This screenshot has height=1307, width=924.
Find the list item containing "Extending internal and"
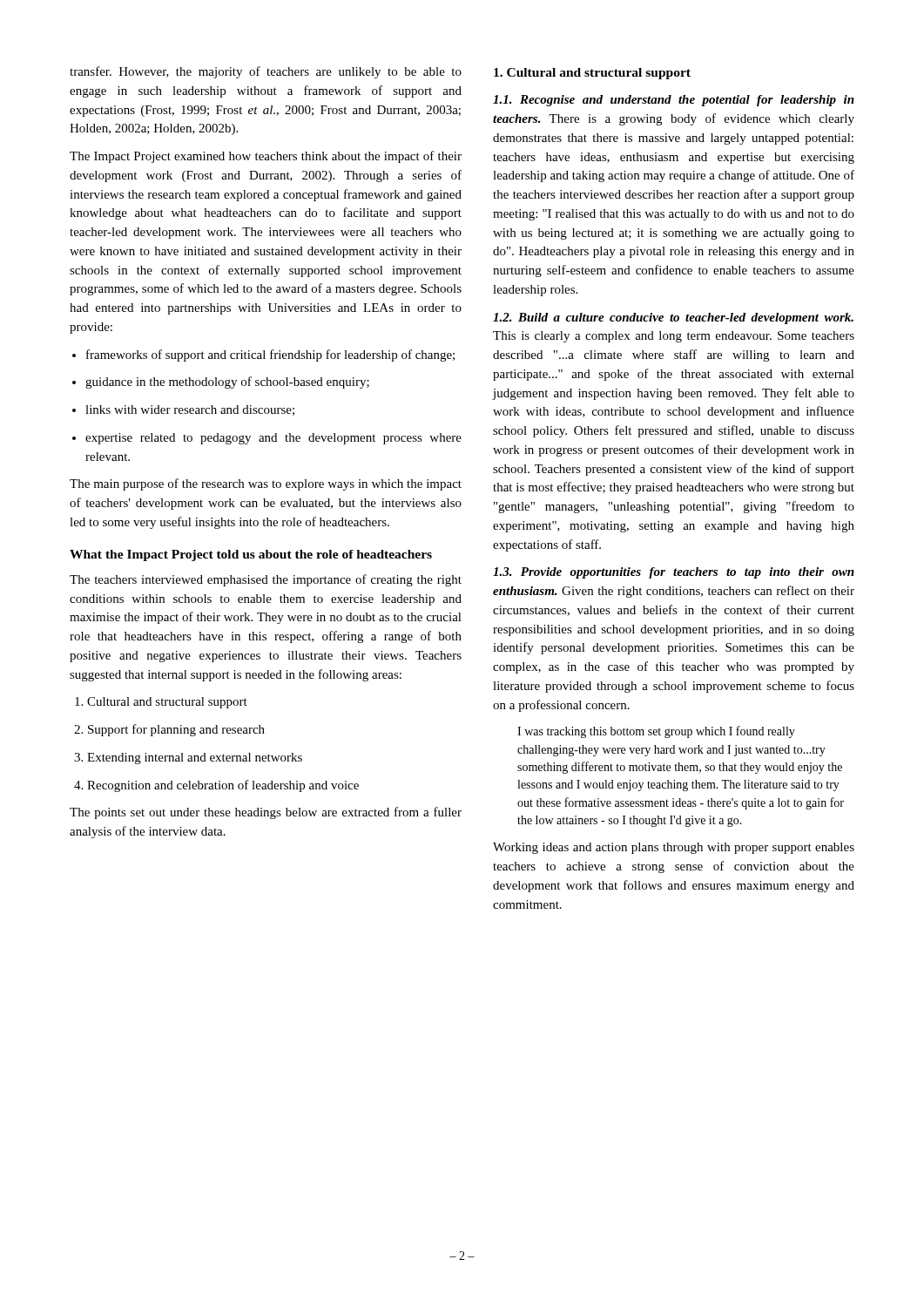pos(266,758)
